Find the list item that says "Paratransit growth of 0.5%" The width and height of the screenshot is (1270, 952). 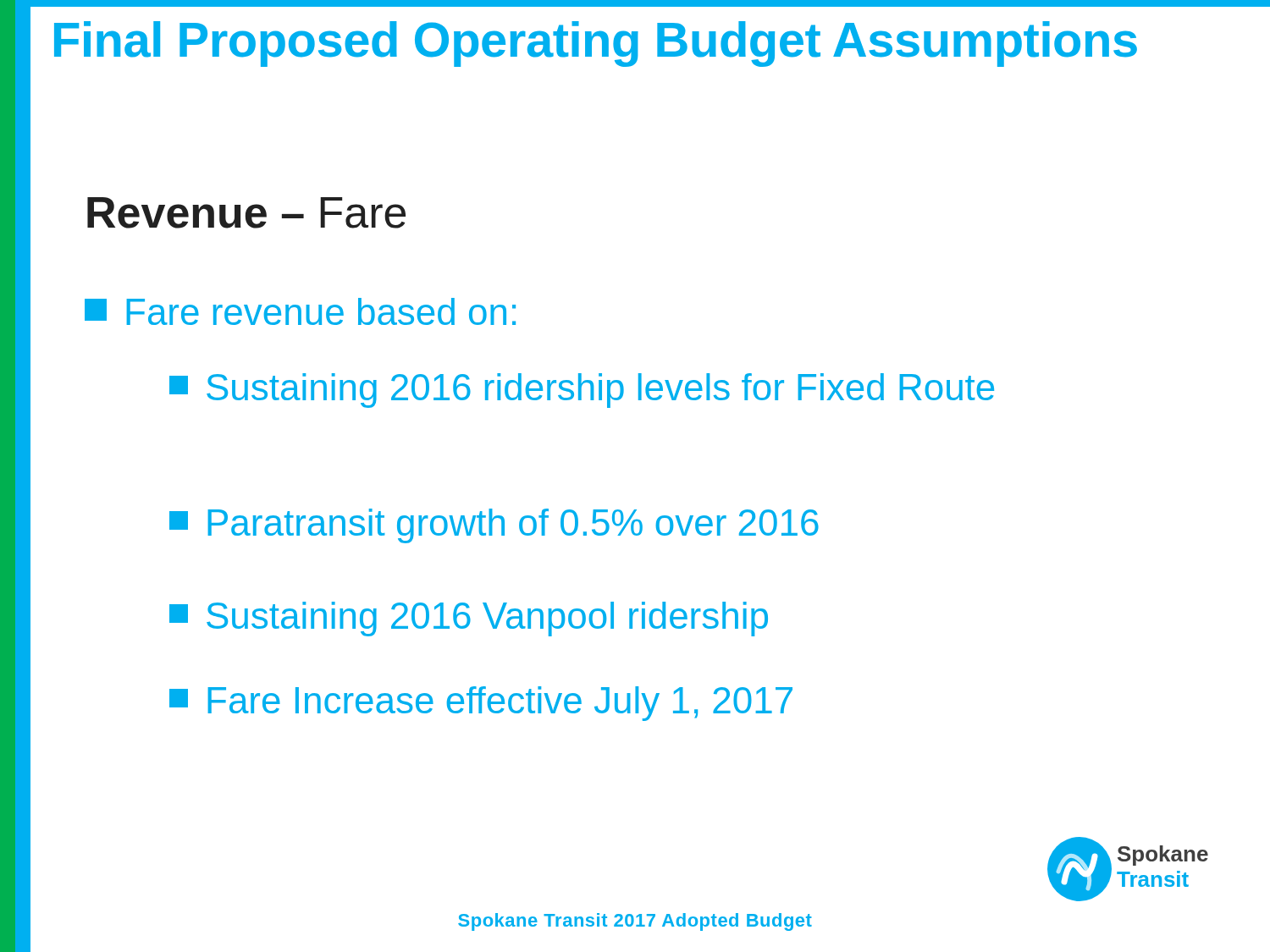click(495, 523)
